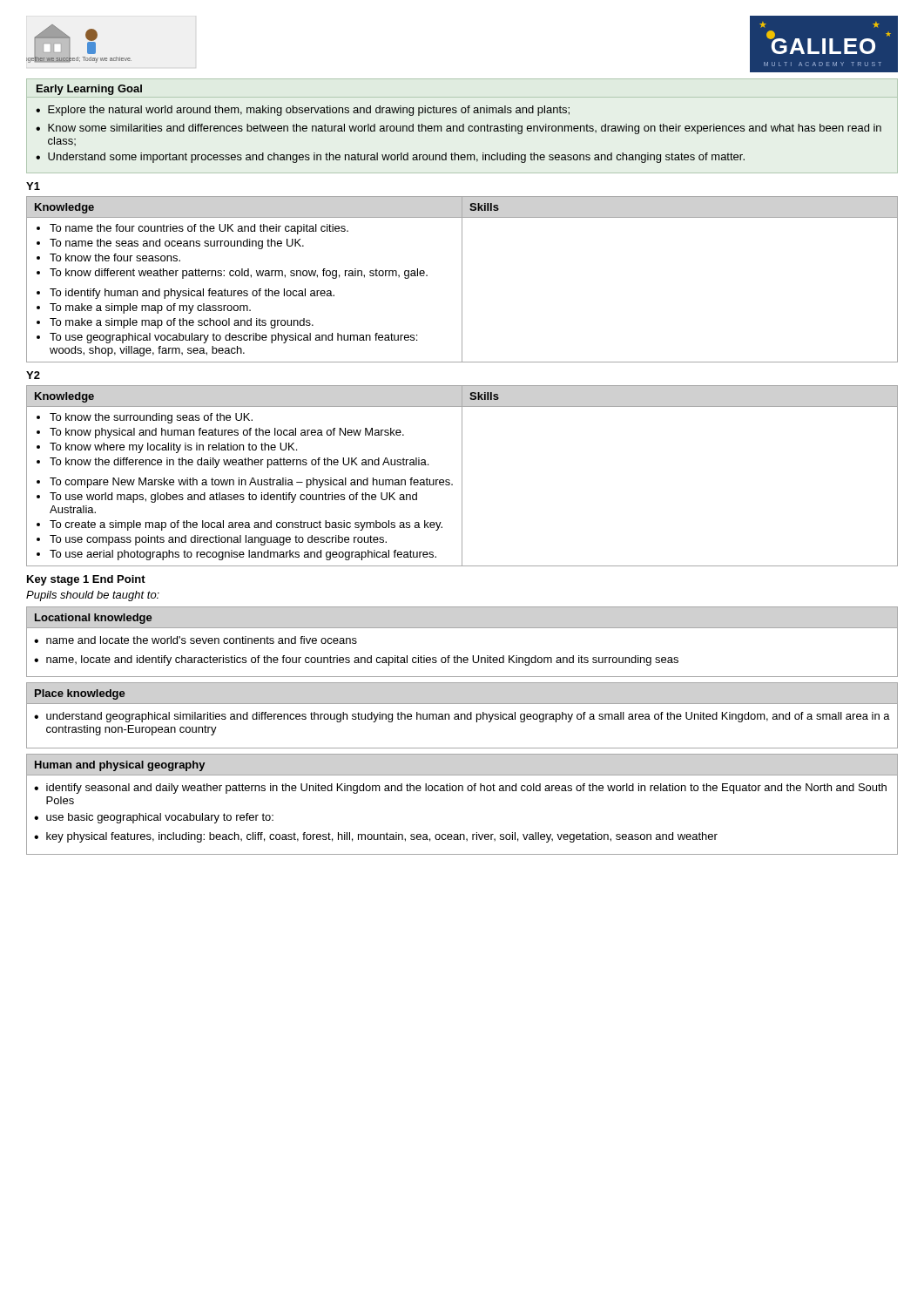The image size is (924, 1307).
Task: Find "Pupils should be taught to:" on this page
Action: point(93,595)
